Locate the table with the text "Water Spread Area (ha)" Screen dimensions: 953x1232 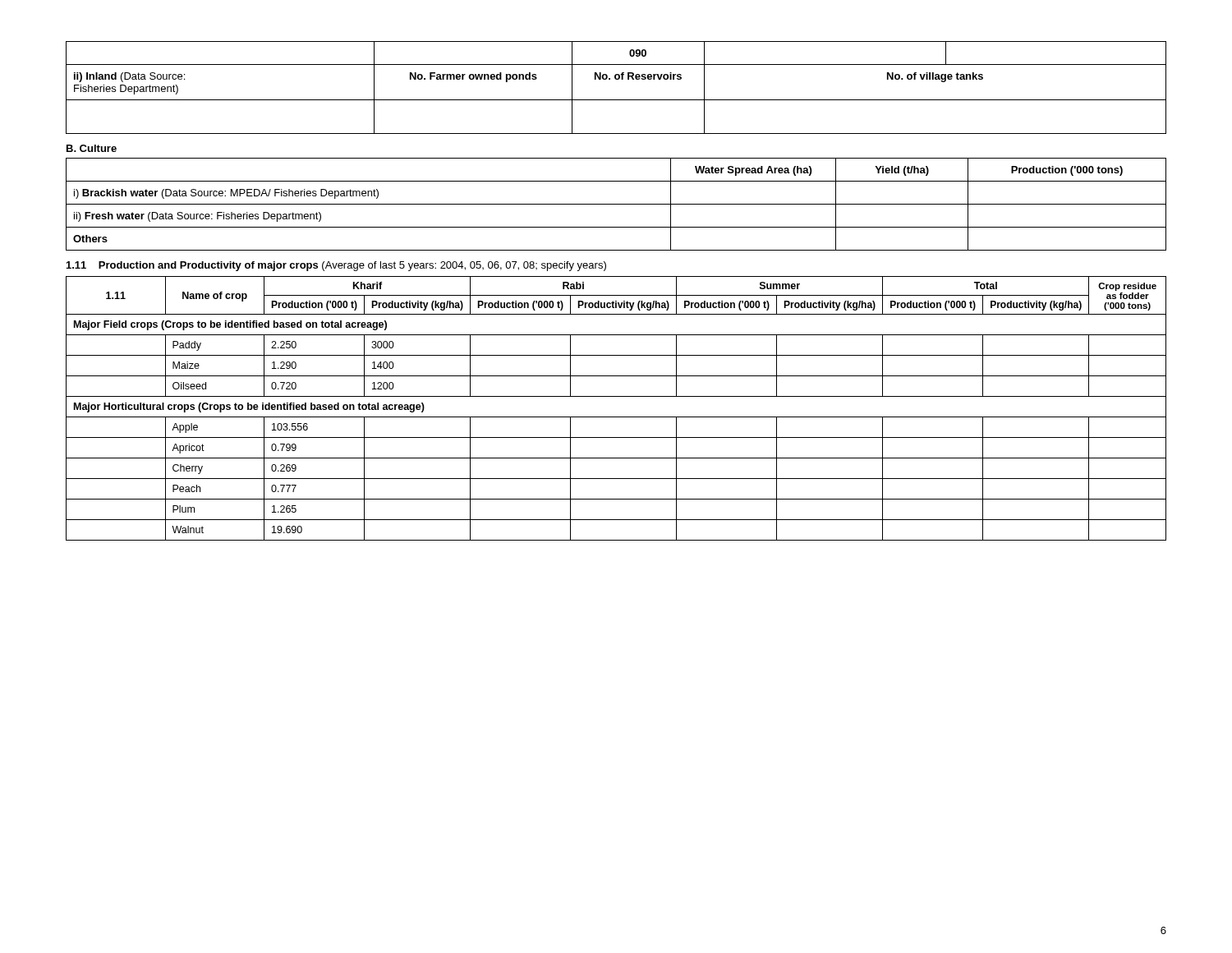(x=616, y=204)
